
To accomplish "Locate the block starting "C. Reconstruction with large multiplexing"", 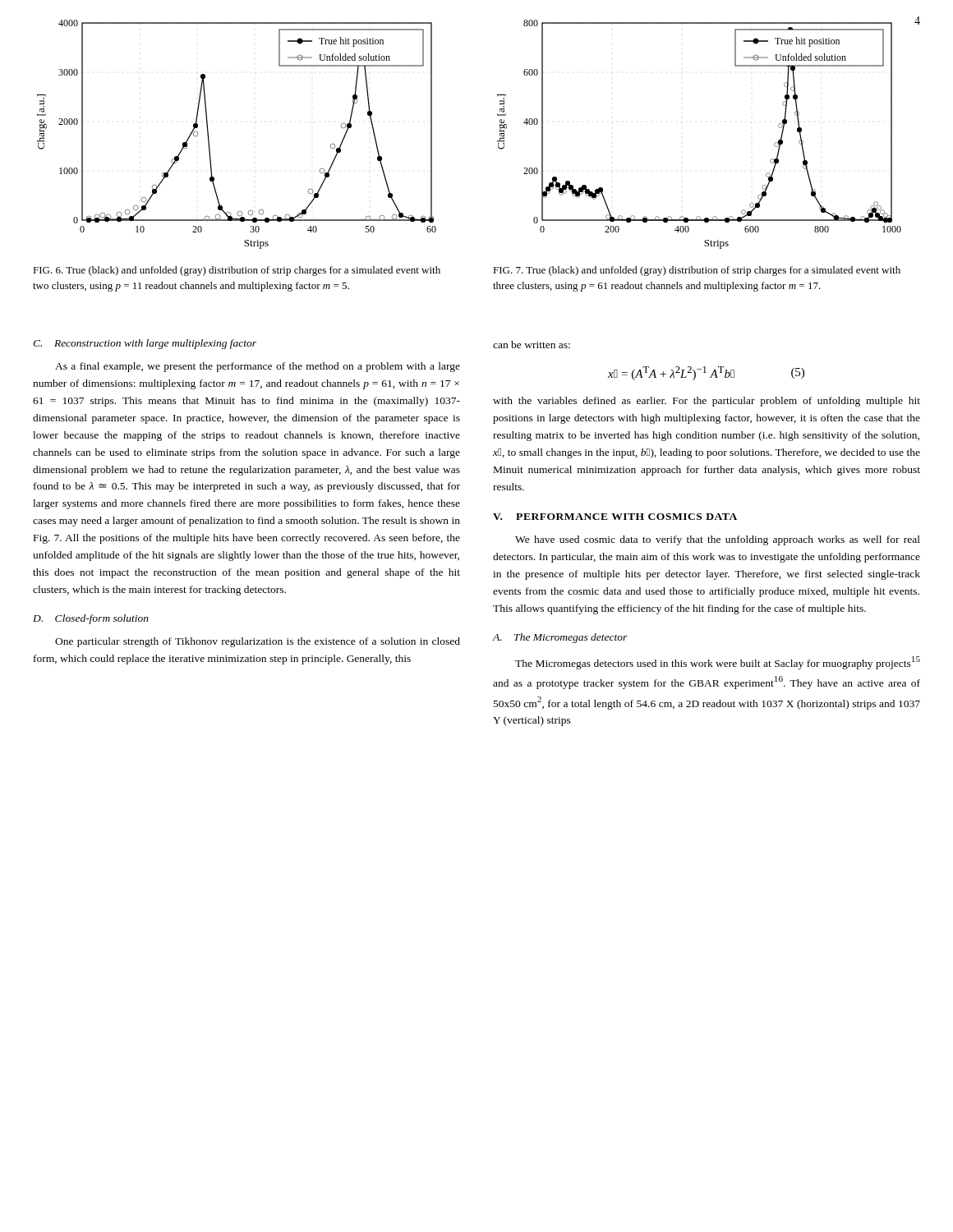I will click(x=145, y=343).
